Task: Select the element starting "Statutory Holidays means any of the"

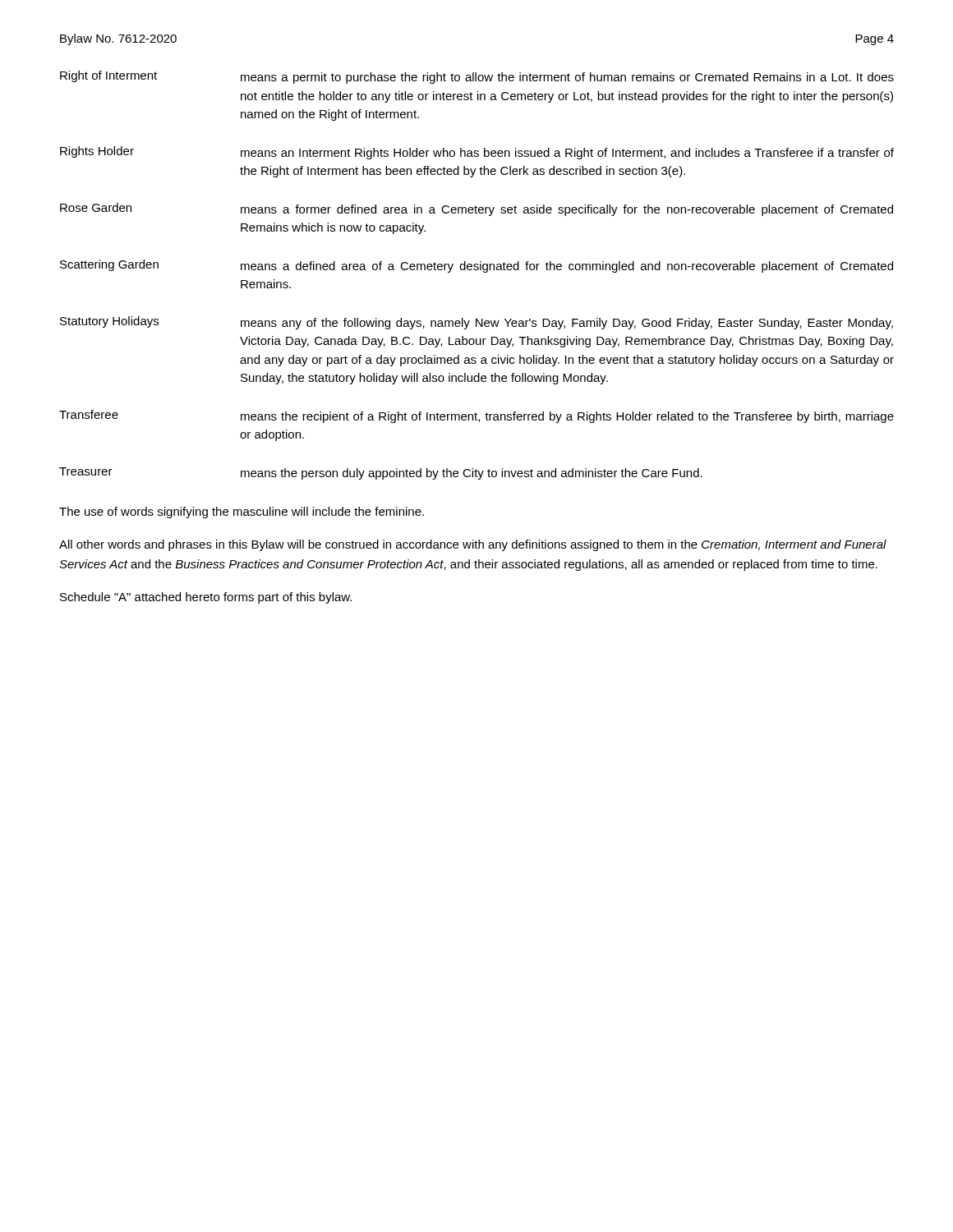Action: coord(476,350)
